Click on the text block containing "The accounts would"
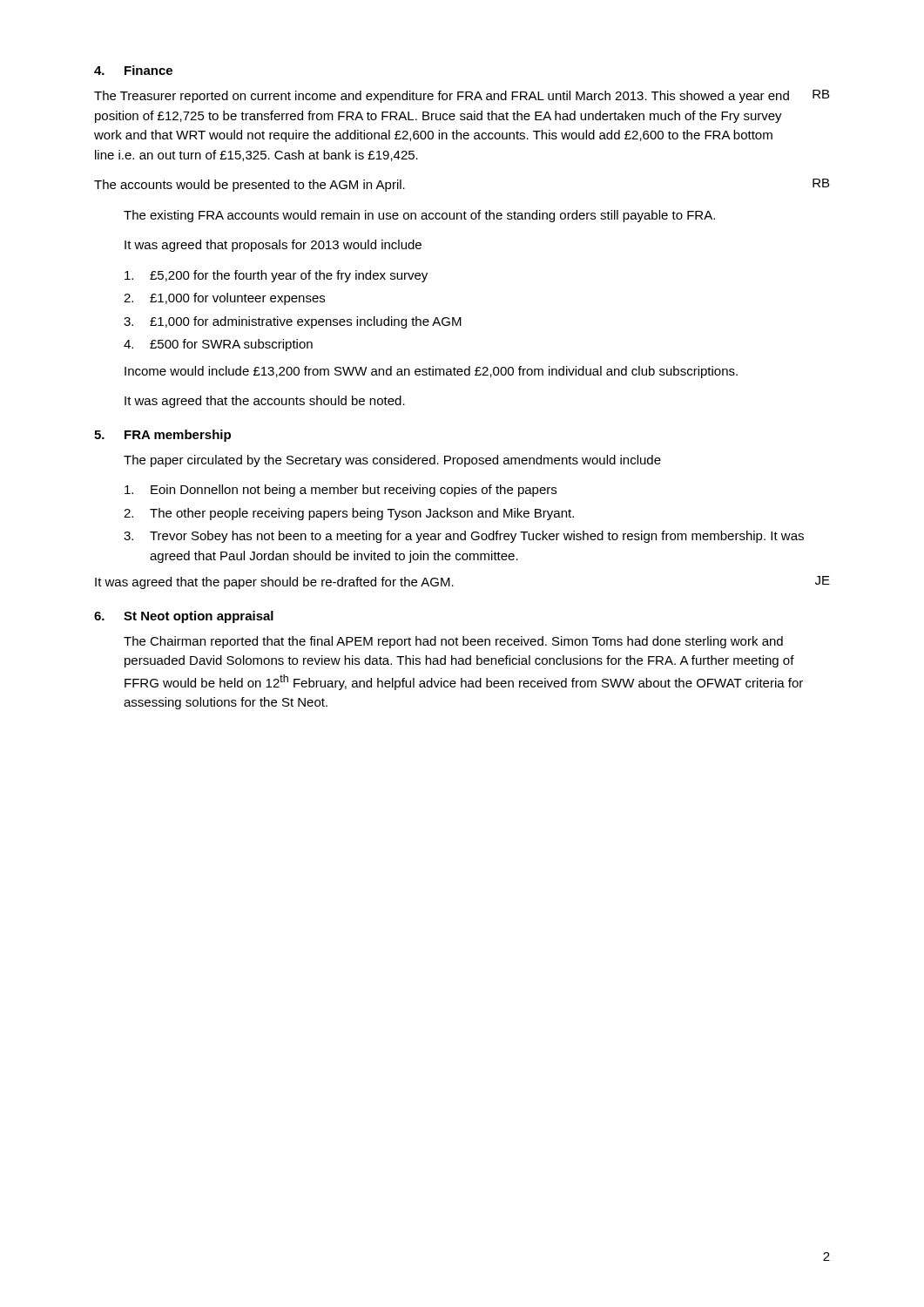 [x=244, y=185]
